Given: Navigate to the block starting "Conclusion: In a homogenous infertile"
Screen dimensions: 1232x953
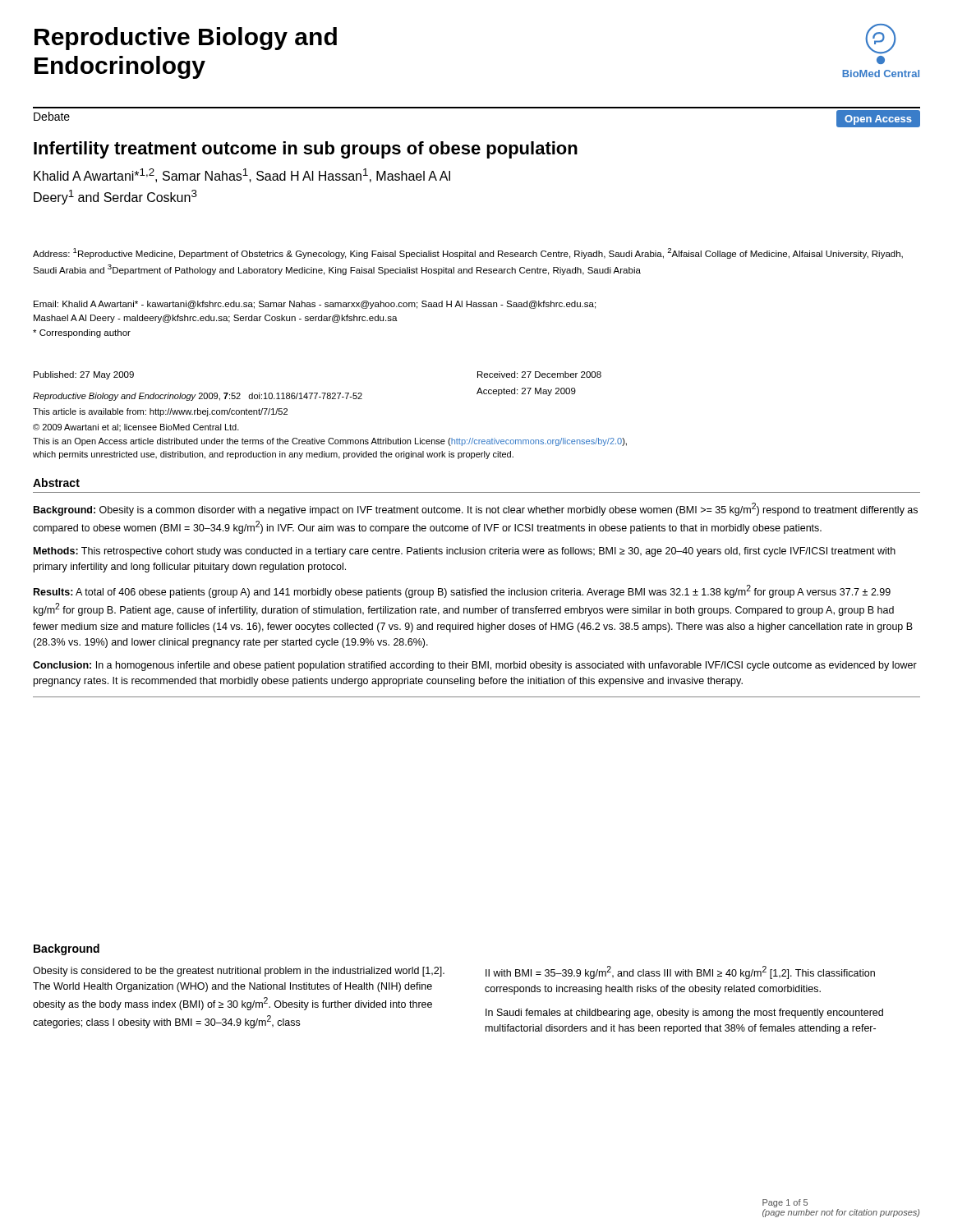Looking at the screenshot, I should [x=475, y=673].
